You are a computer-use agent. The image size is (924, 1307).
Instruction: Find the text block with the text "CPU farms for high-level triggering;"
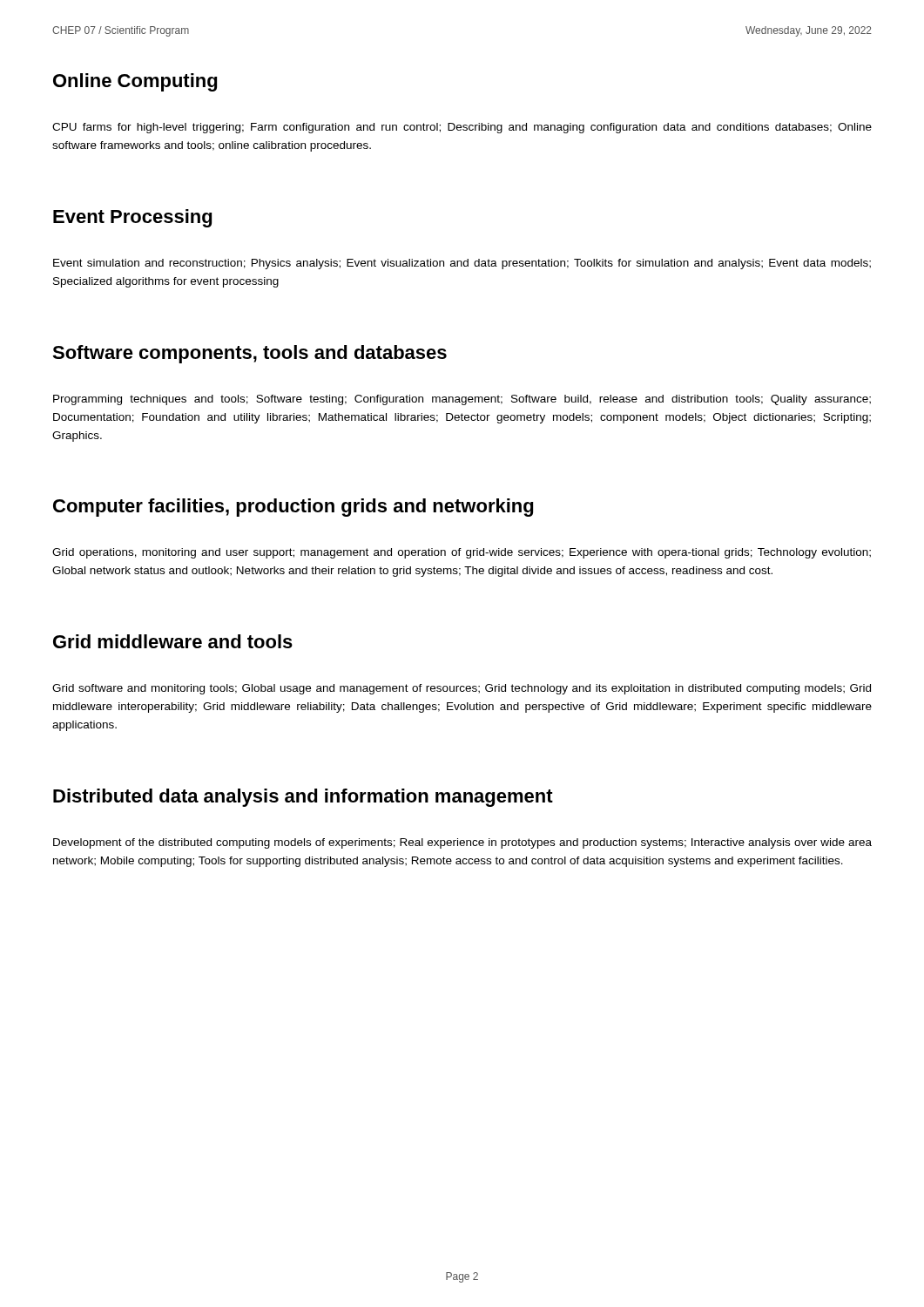[462, 137]
